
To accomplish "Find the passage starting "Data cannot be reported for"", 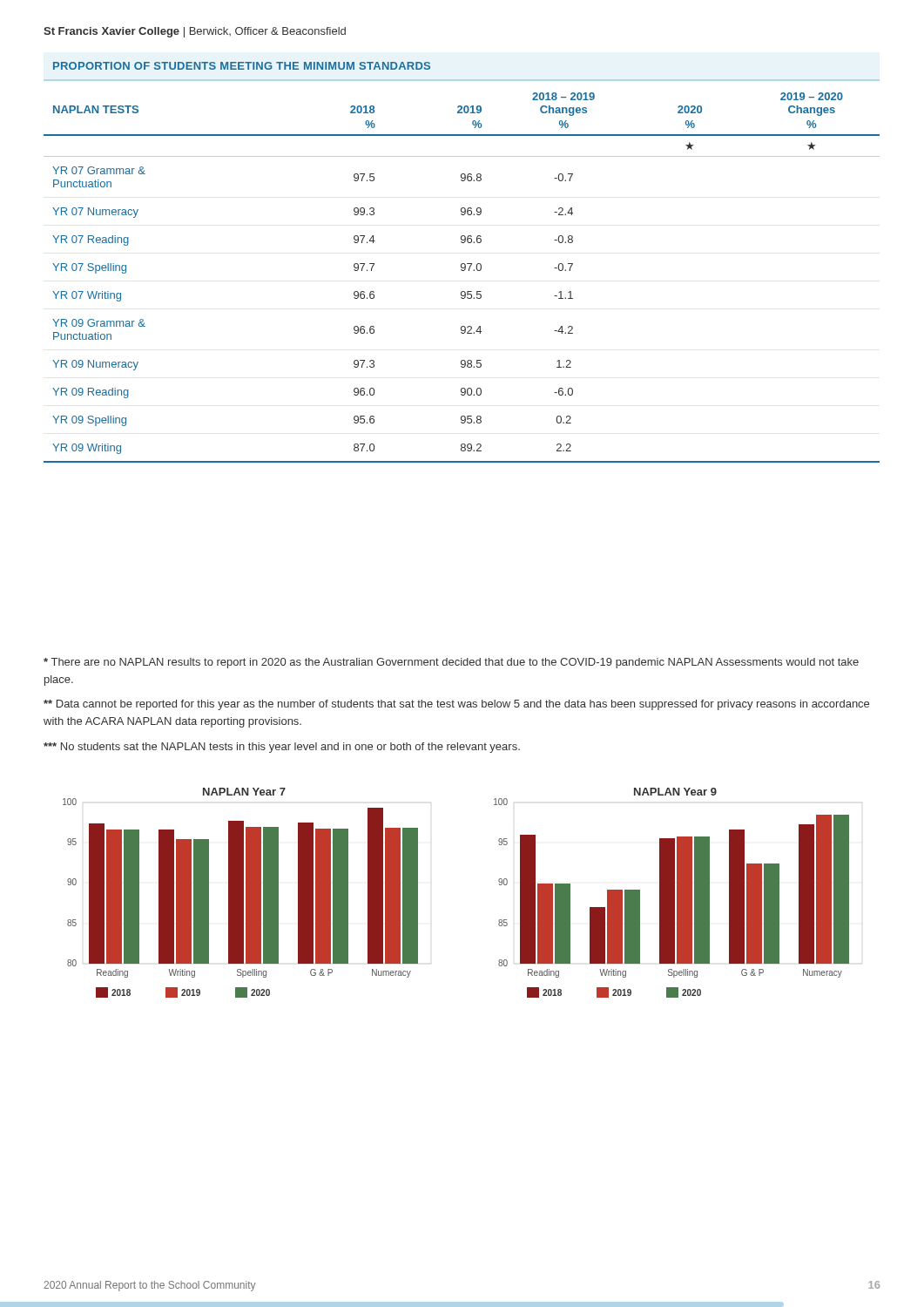I will tap(457, 713).
